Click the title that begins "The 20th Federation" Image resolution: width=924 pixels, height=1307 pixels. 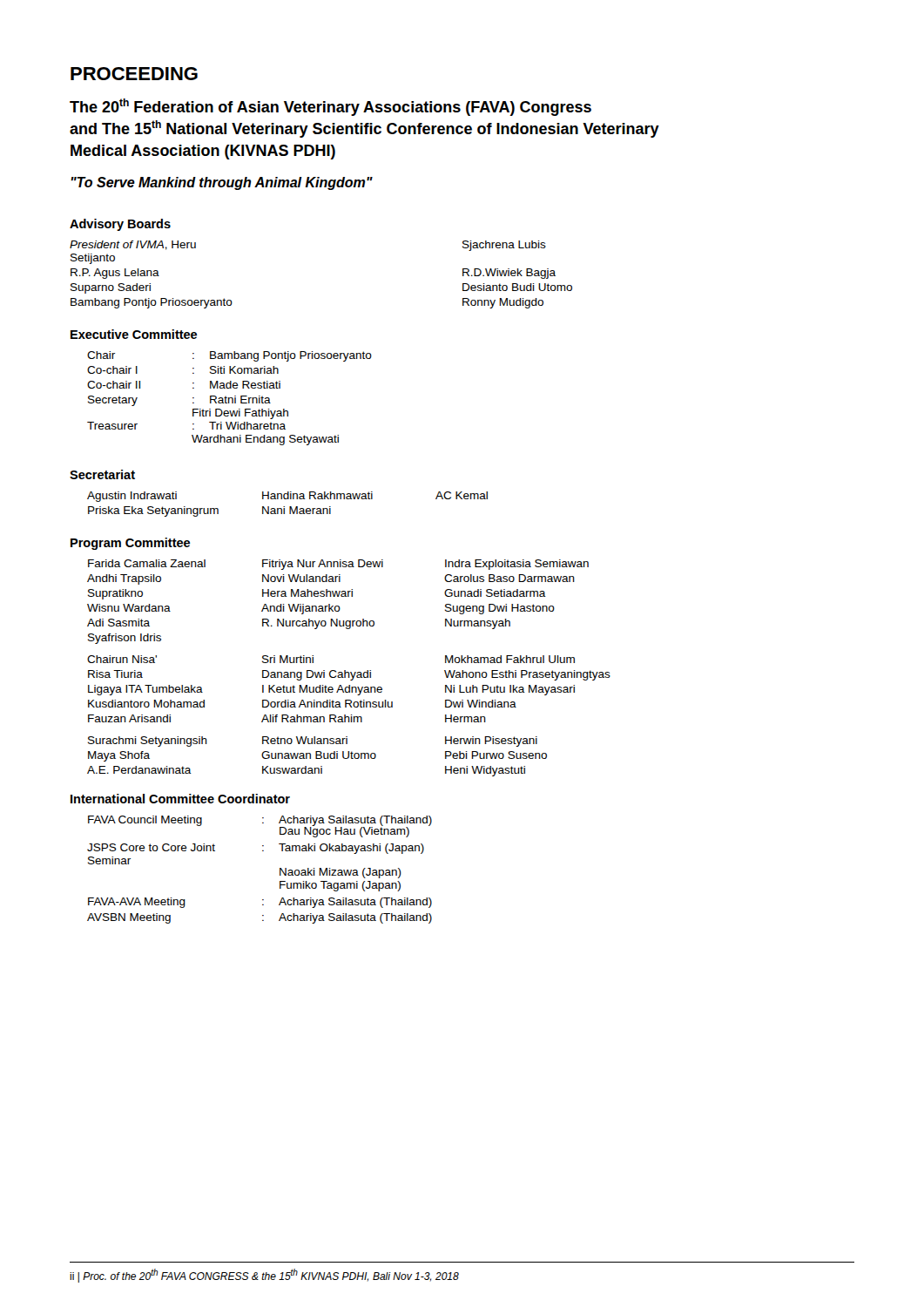click(364, 128)
